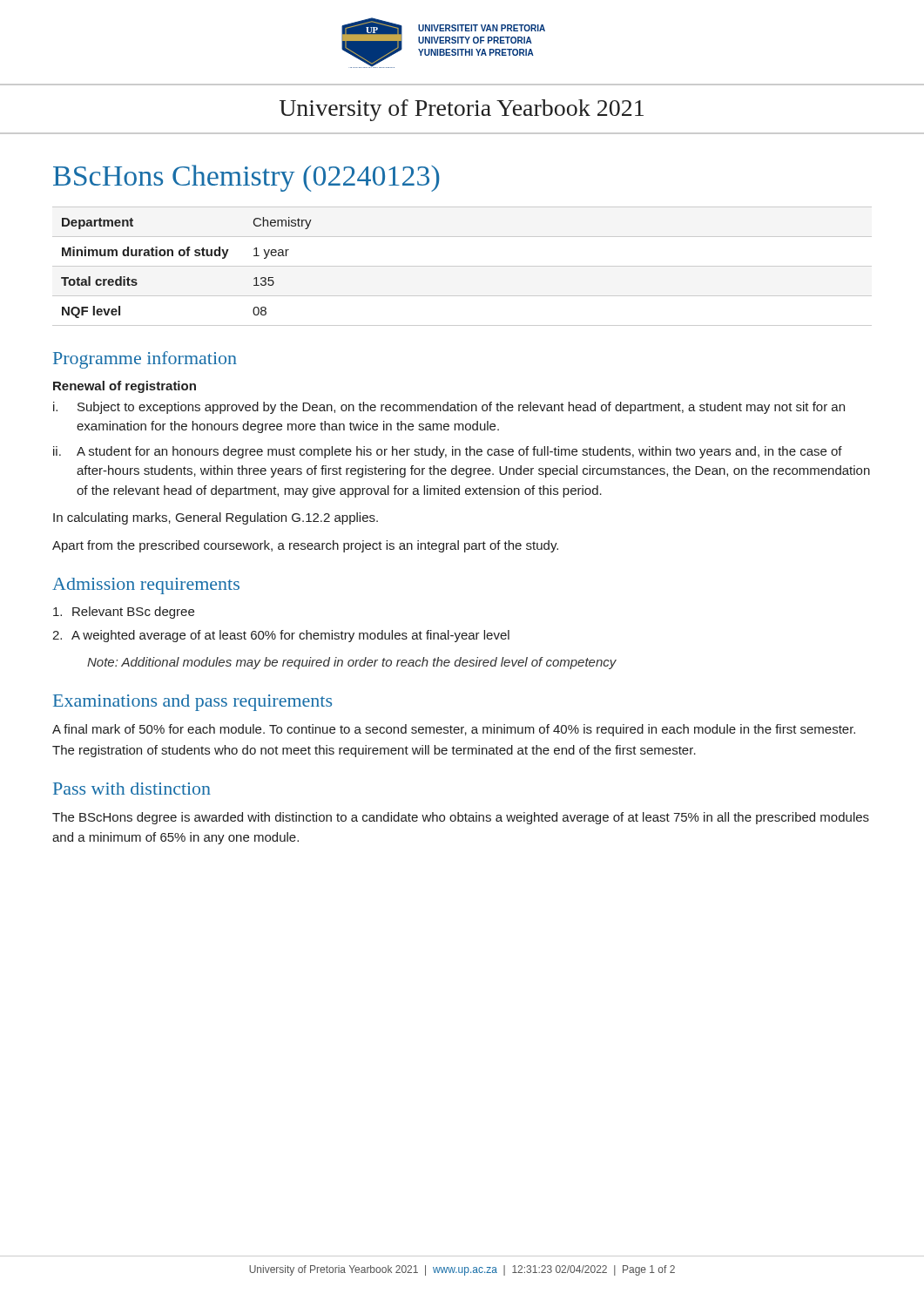The image size is (924, 1307).
Task: Find the block starting "In calculating marks, General Regulation"
Action: click(x=216, y=518)
